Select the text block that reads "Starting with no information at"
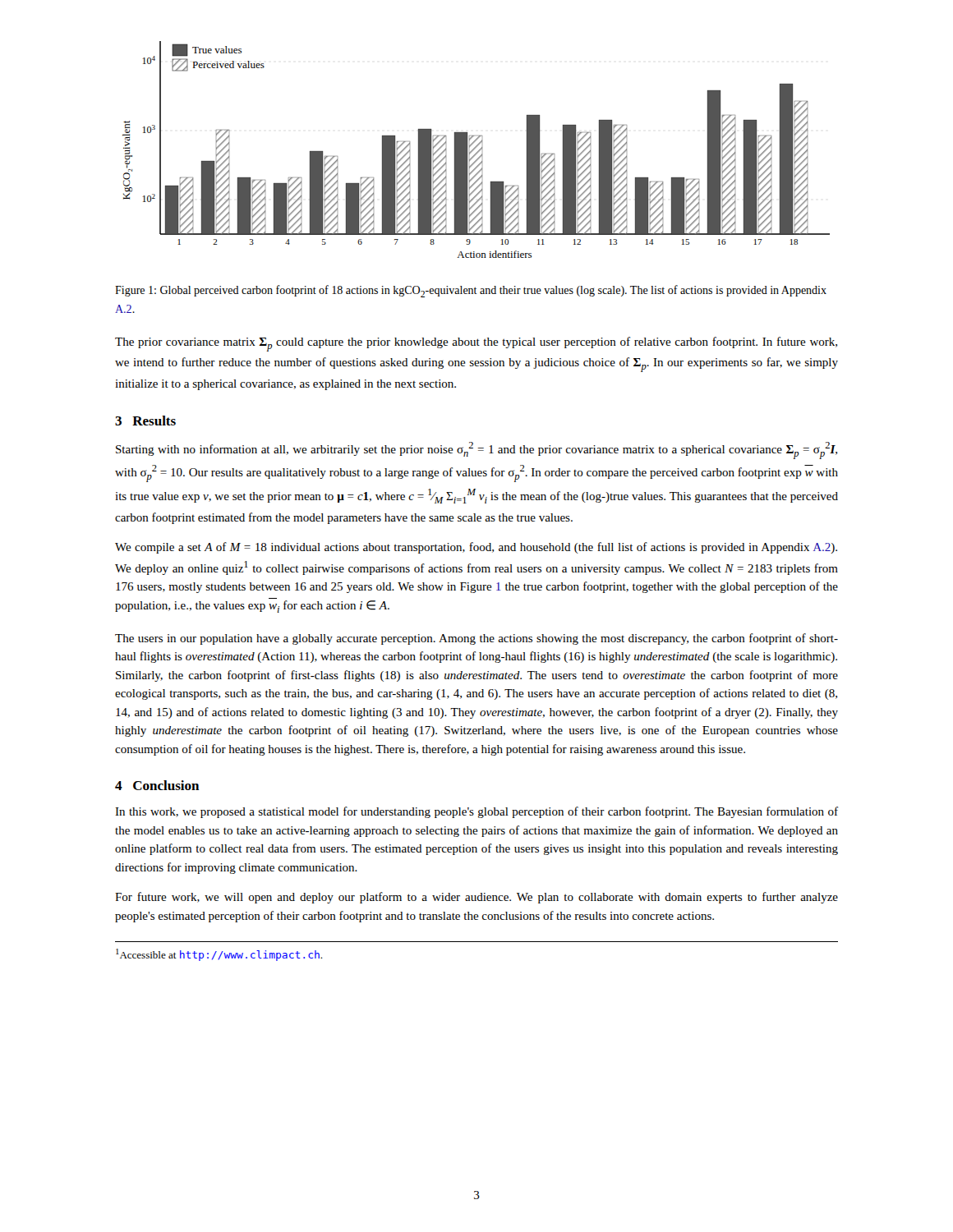 pos(476,482)
